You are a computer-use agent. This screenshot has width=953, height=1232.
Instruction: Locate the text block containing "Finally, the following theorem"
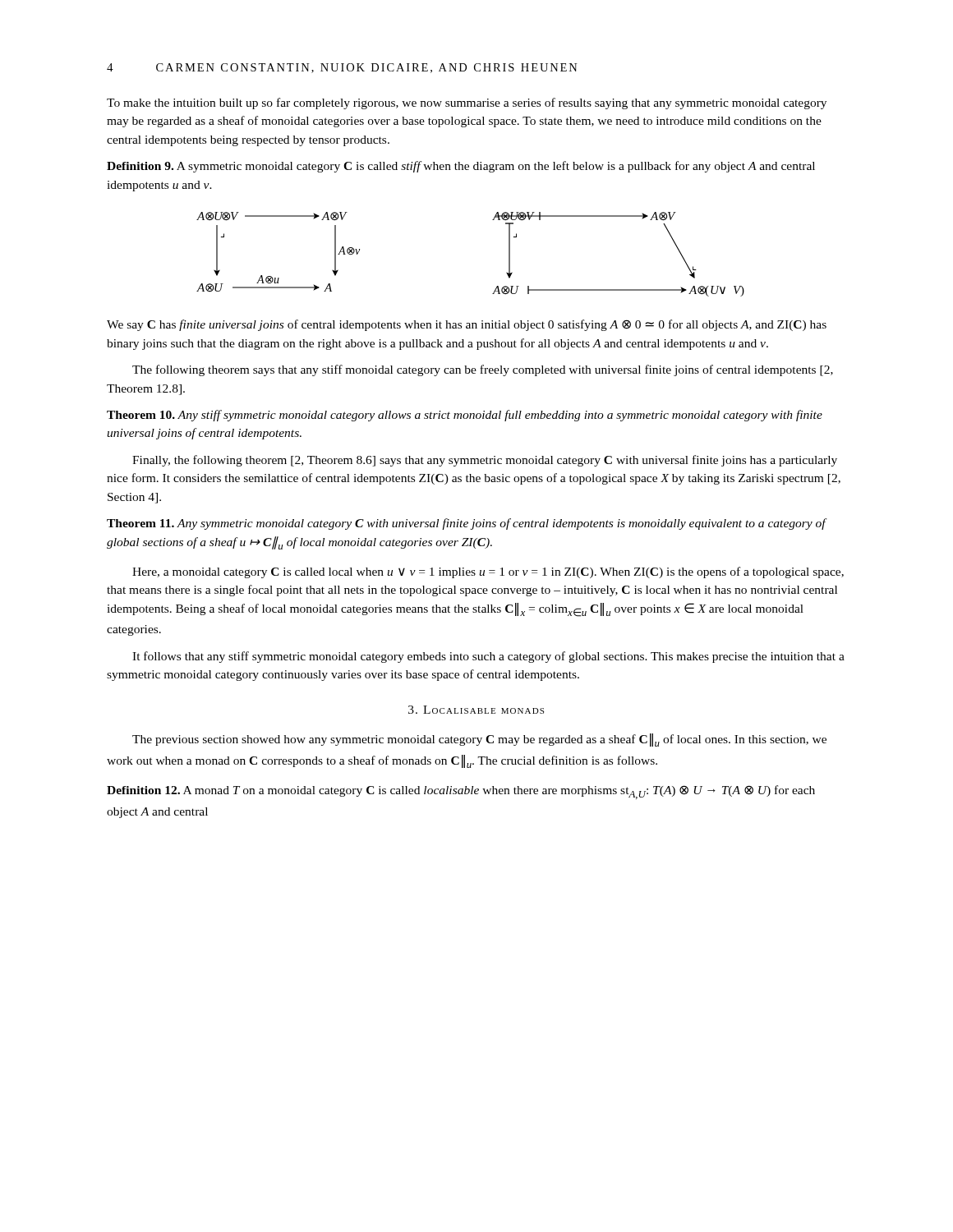click(476, 479)
